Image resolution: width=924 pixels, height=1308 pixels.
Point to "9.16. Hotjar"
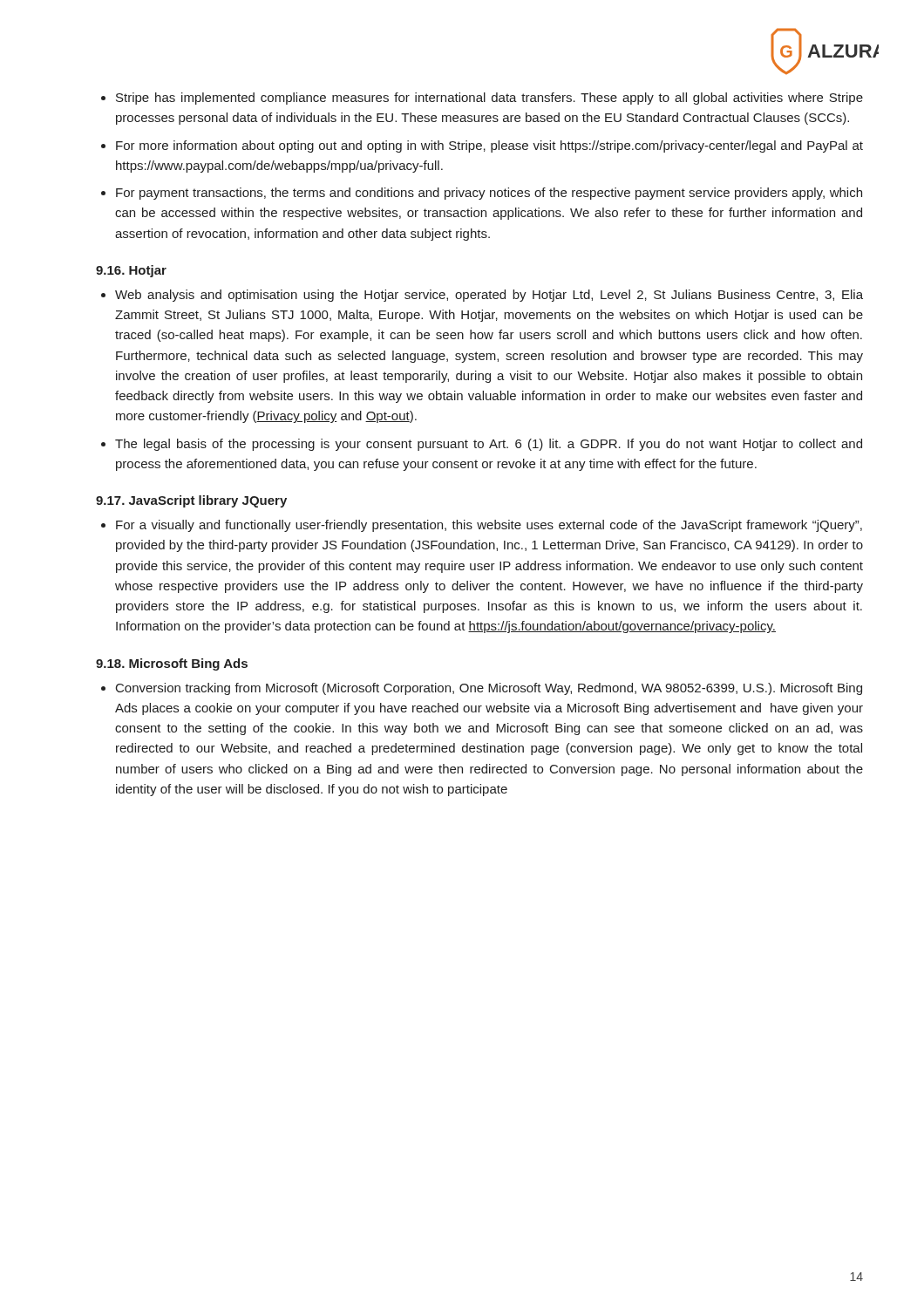(x=131, y=270)
